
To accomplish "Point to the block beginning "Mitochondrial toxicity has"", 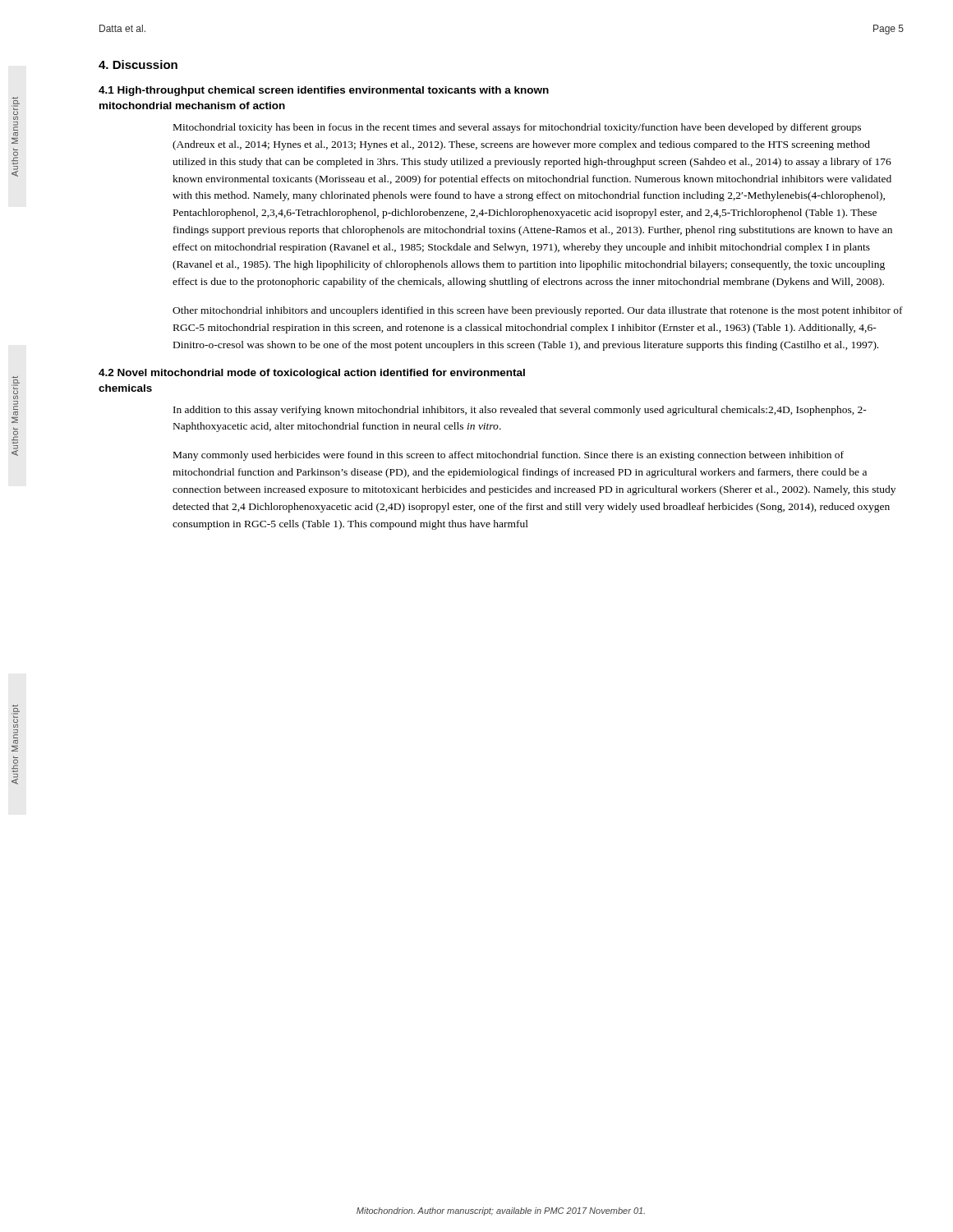I will pyautogui.click(x=533, y=204).
